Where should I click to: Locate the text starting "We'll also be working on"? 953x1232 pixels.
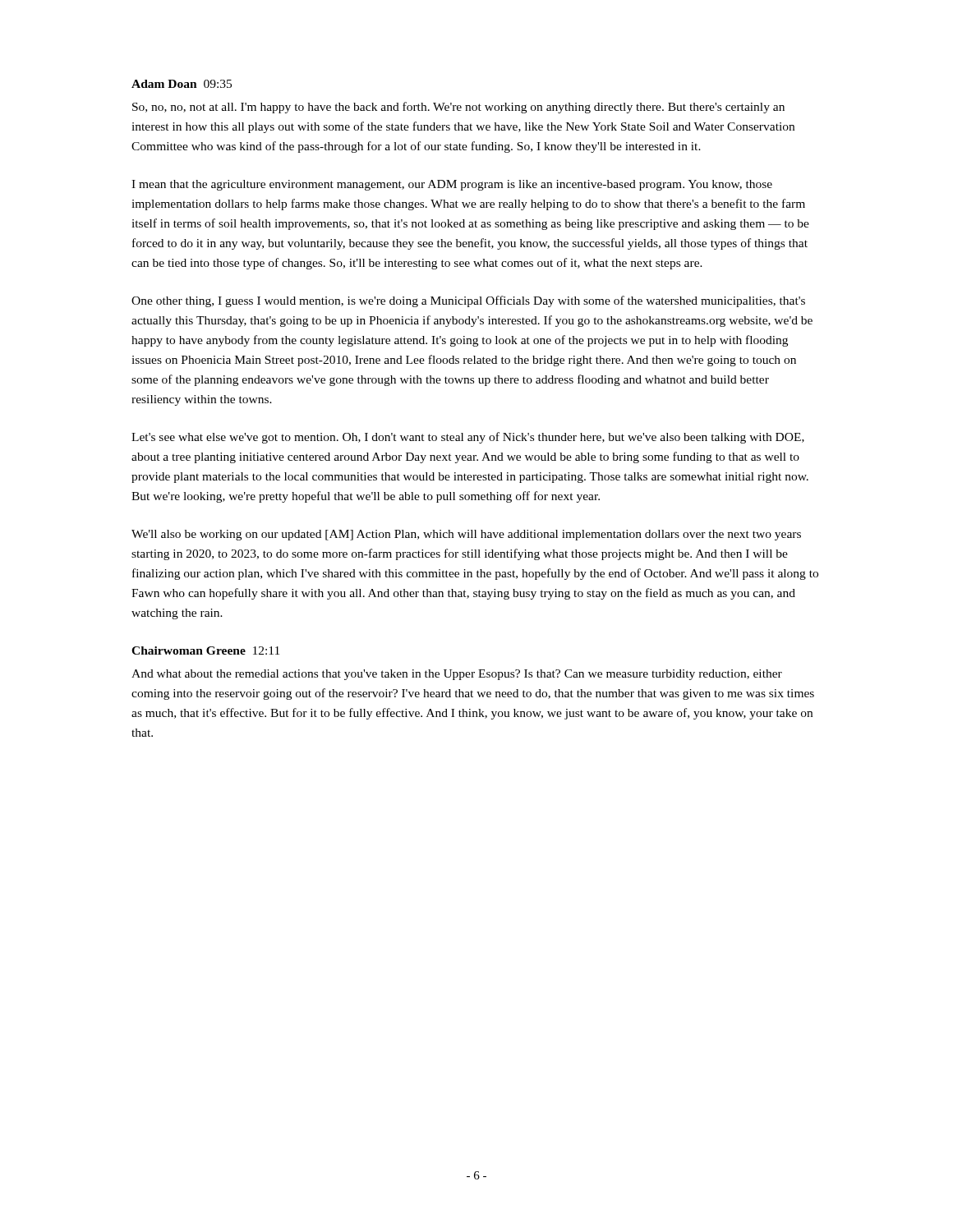(475, 573)
